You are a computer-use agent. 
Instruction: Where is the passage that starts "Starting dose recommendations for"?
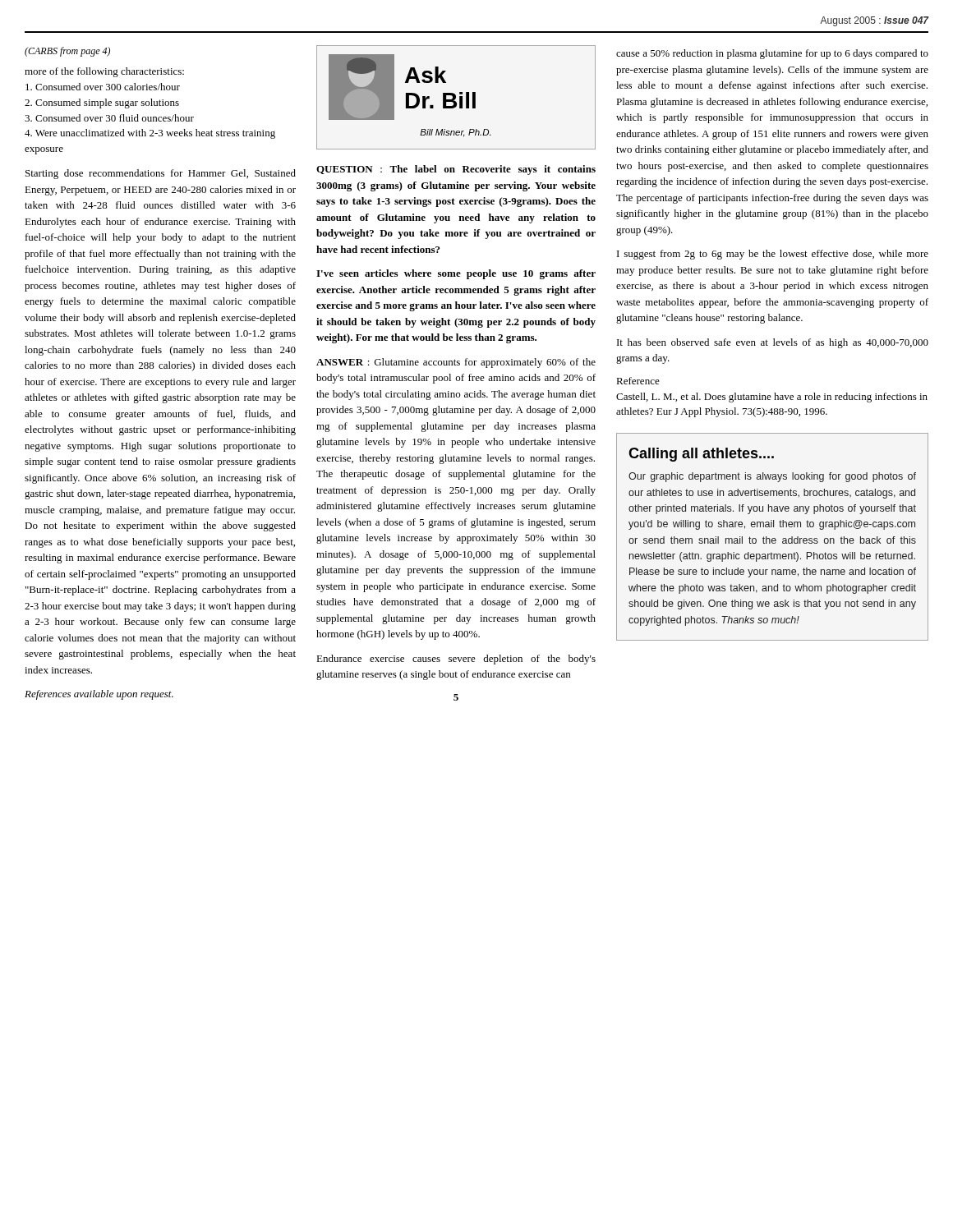[160, 421]
